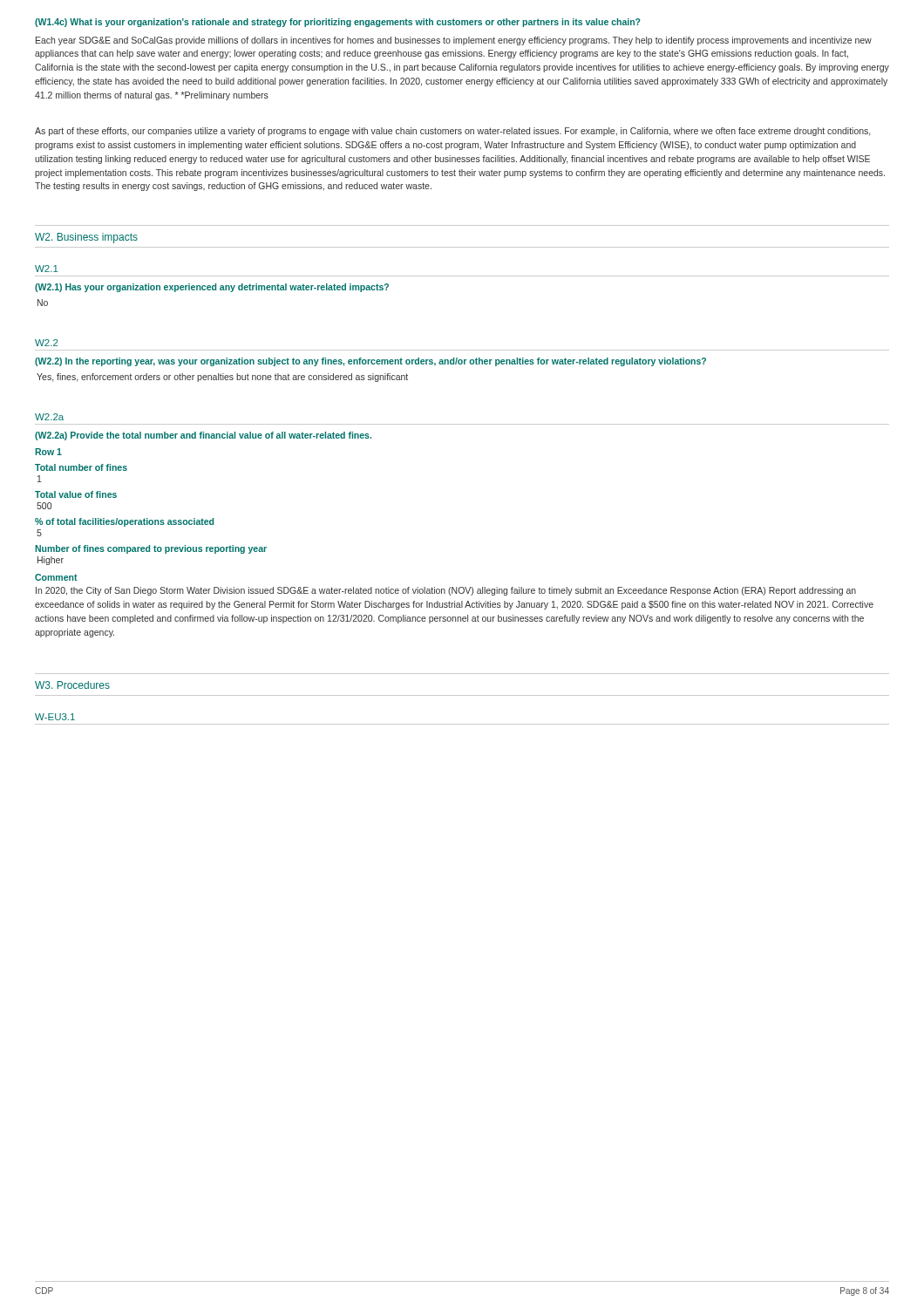Locate the section header that opens with "(W1.4c) What is your organization's rationale and strategy"

tap(338, 22)
